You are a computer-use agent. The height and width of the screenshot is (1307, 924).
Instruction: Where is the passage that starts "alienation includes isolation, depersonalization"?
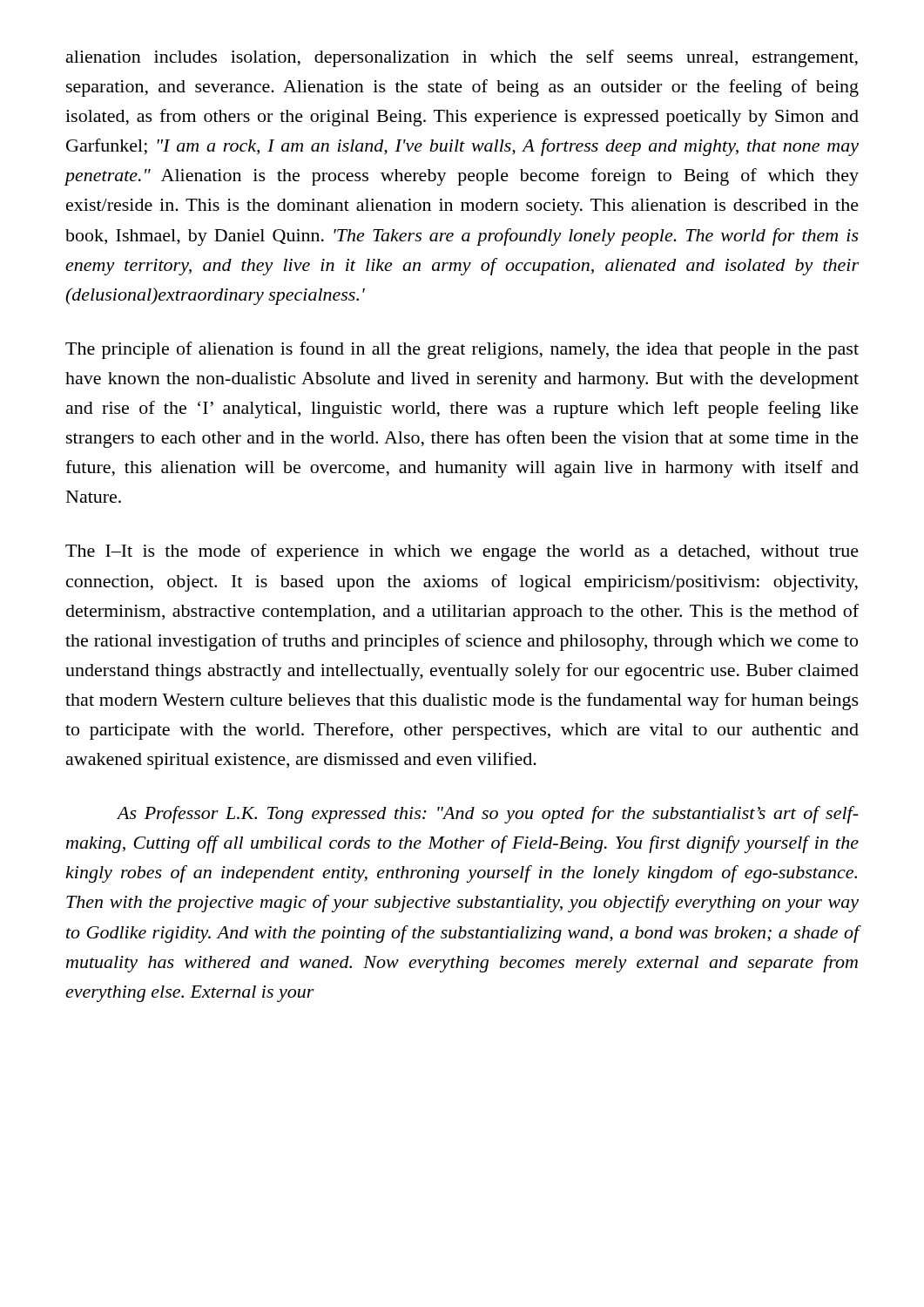[x=462, y=175]
